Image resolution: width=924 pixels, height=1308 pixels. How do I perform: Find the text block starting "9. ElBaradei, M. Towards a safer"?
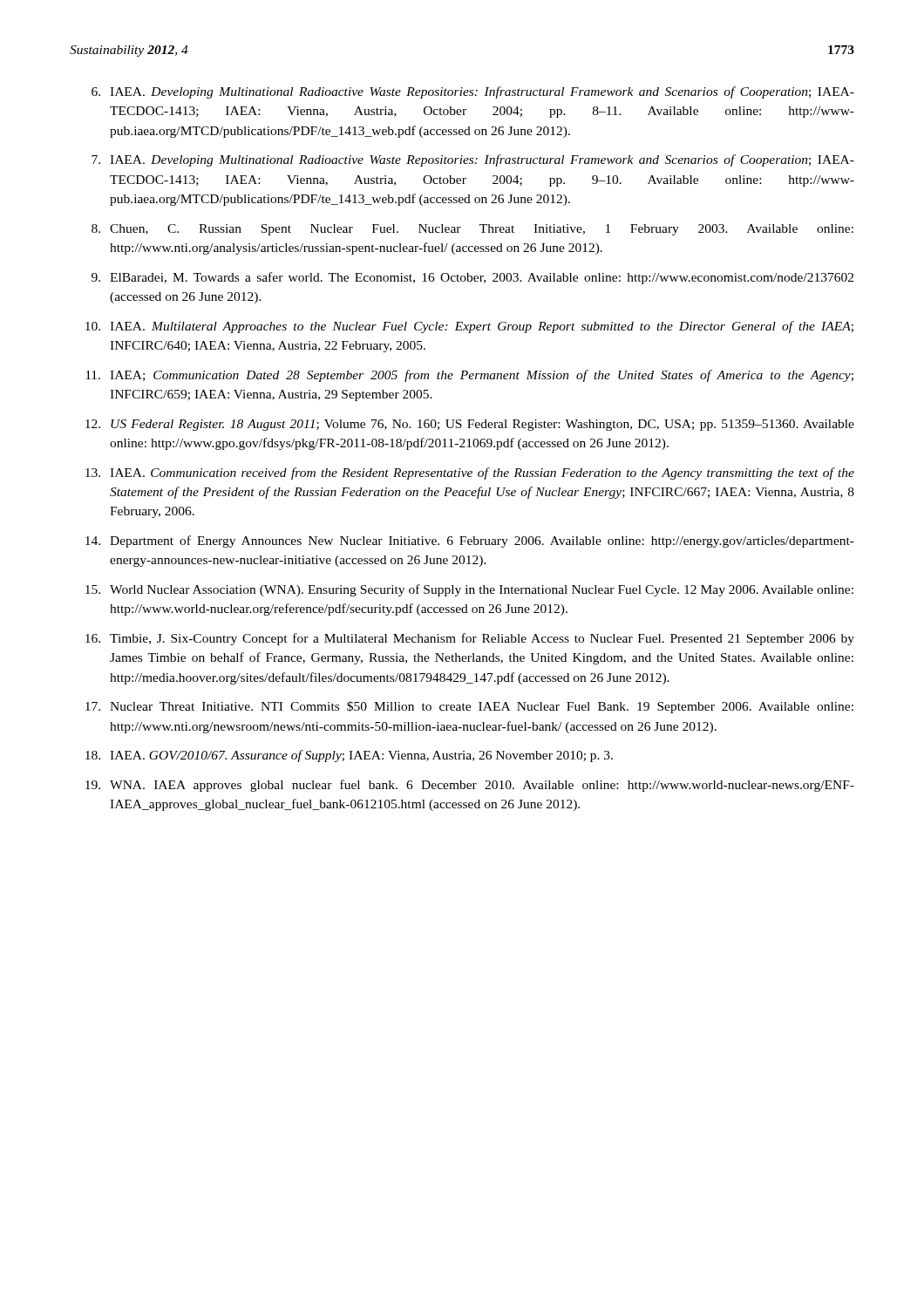pyautogui.click(x=462, y=287)
